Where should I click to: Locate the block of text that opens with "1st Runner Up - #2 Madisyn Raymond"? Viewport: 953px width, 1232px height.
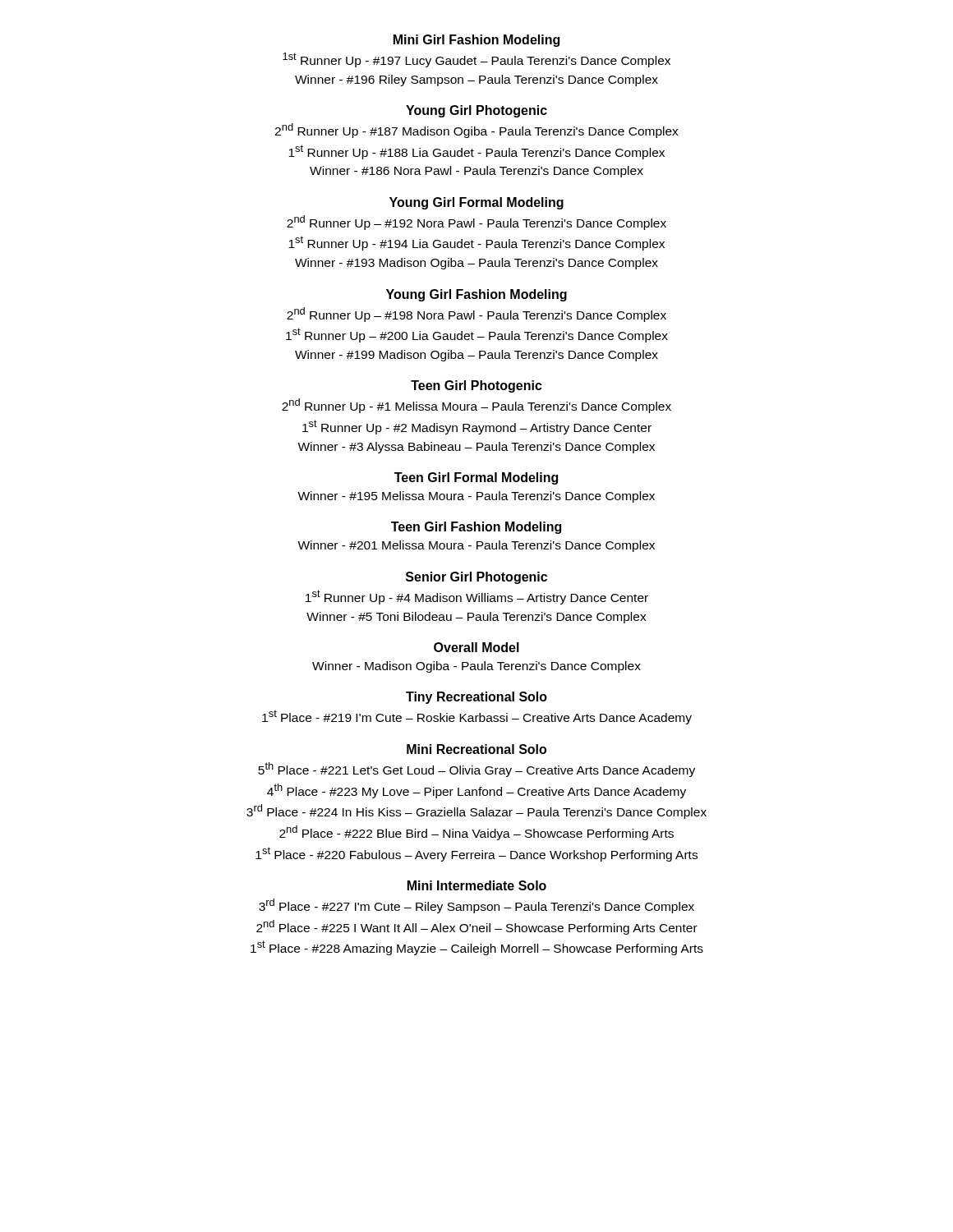(476, 426)
